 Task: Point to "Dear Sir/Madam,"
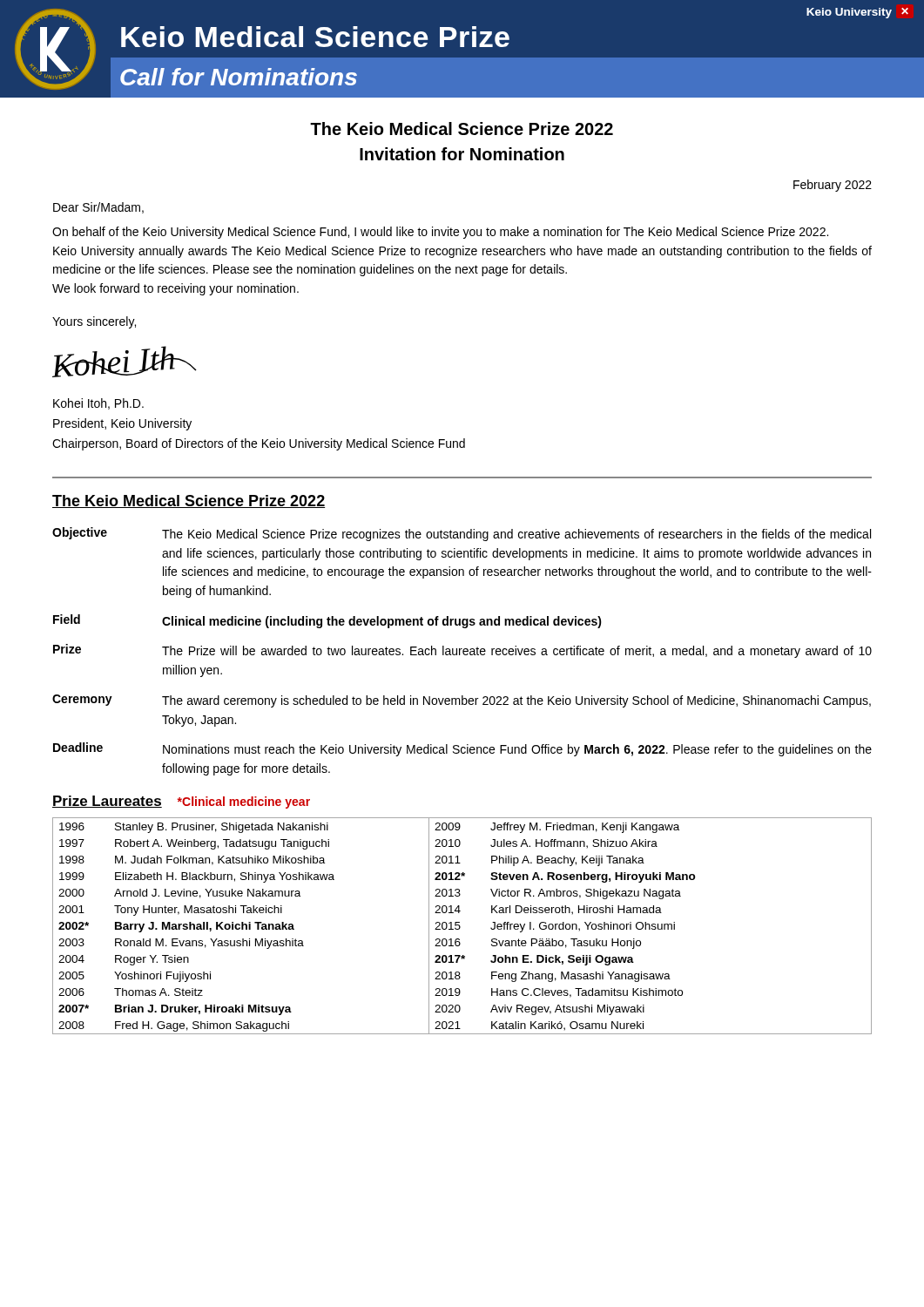(x=98, y=207)
